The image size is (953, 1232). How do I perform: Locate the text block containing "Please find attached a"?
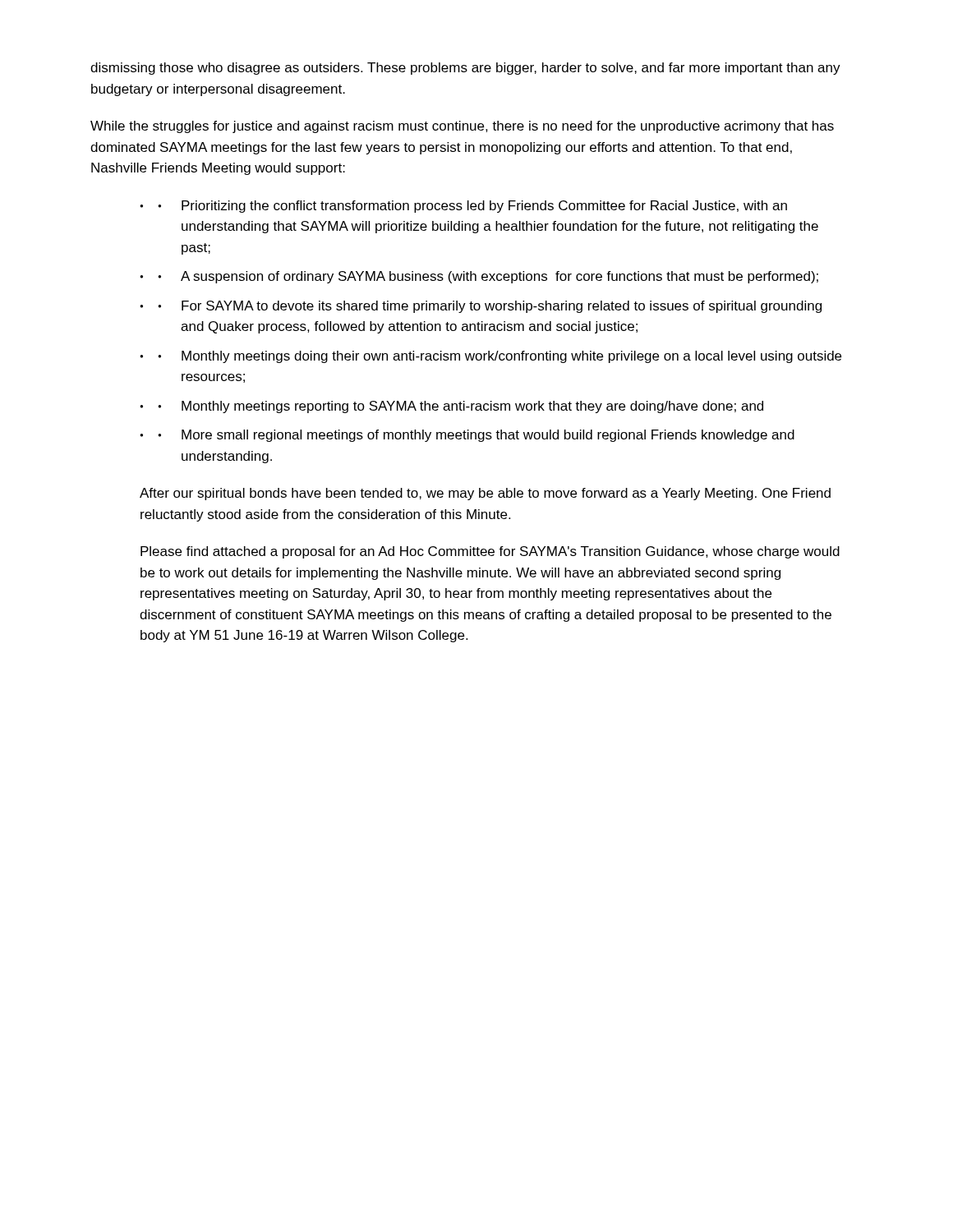pos(490,593)
